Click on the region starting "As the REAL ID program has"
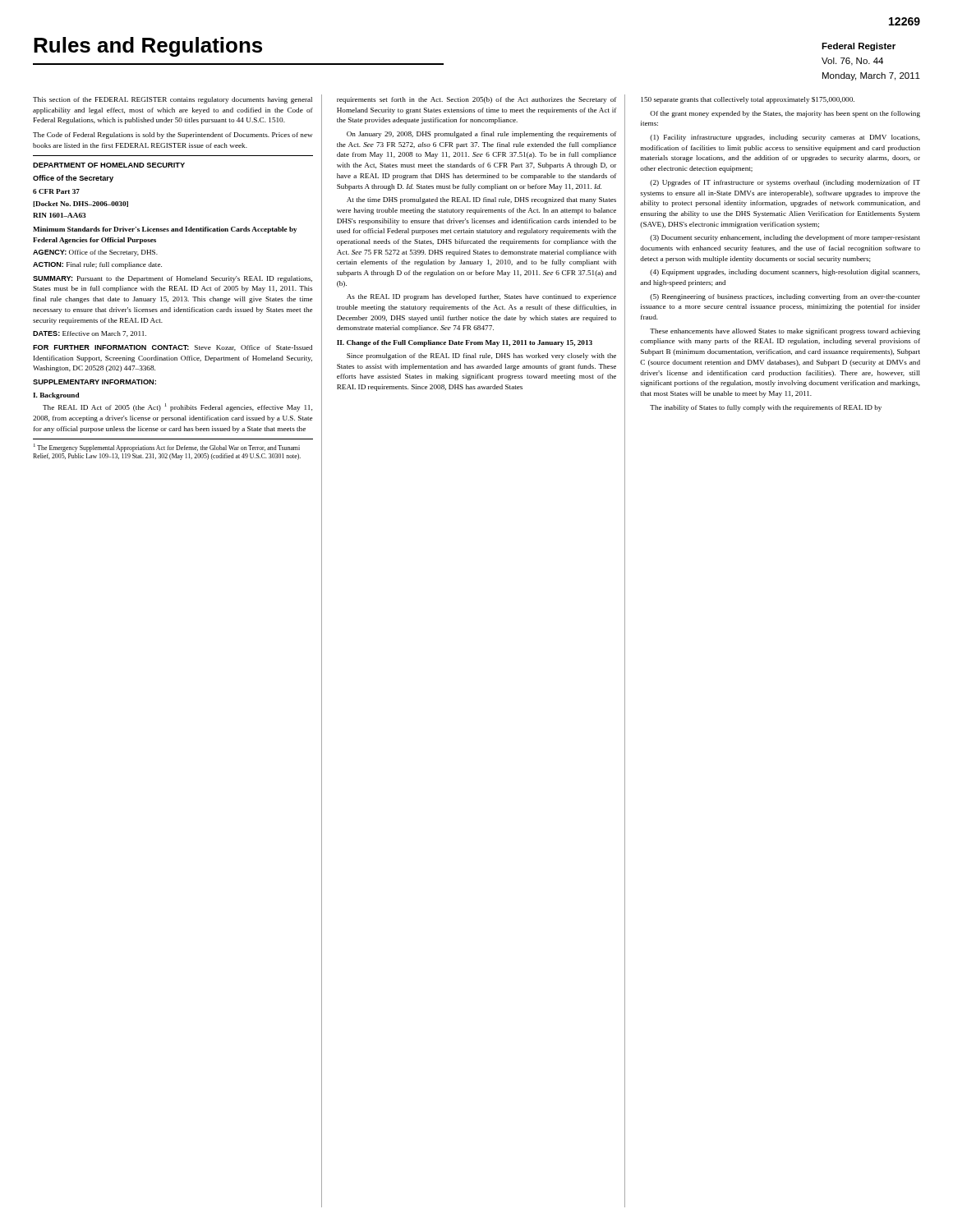 point(476,313)
